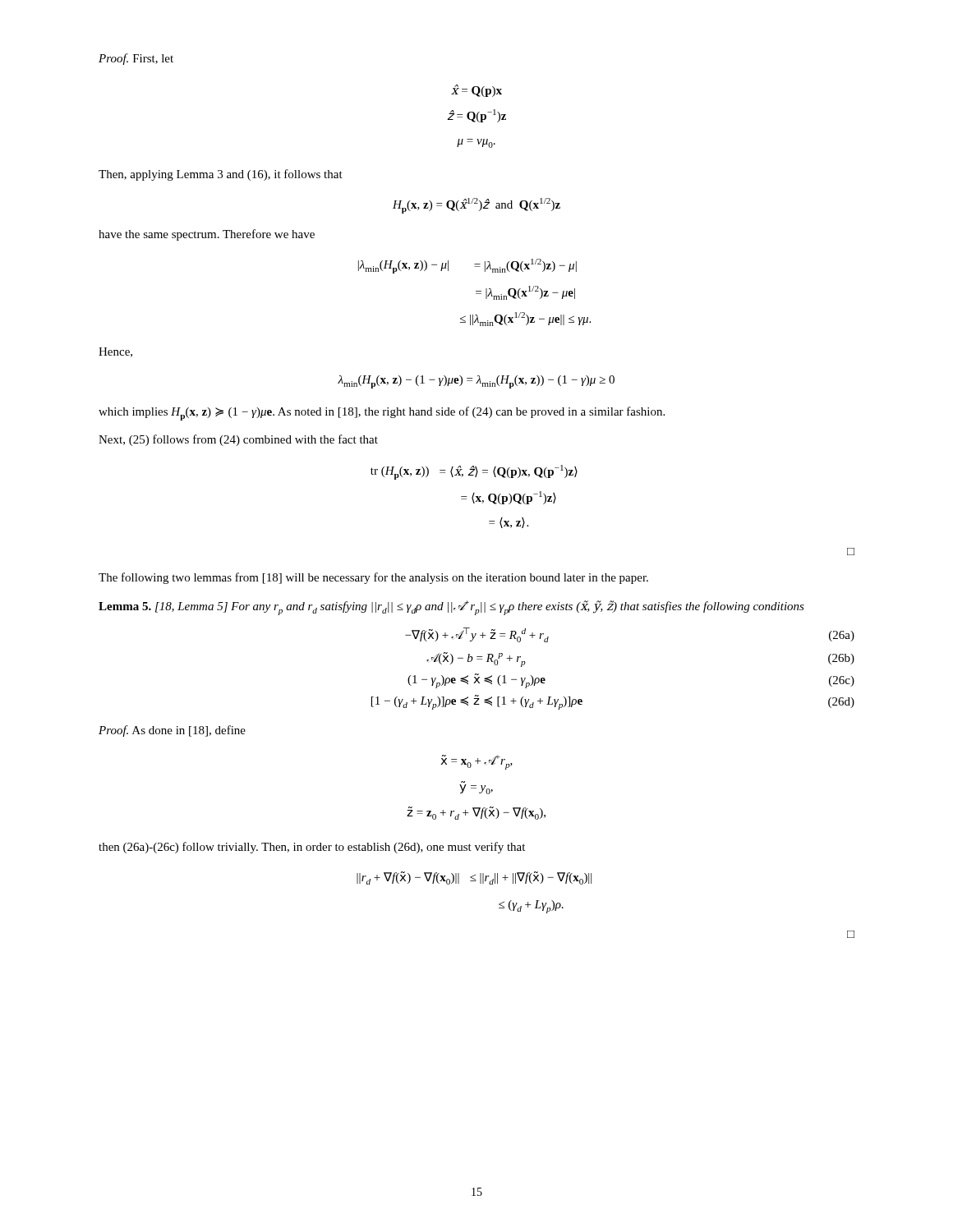This screenshot has height=1232, width=953.
Task: Locate the block starting "Proof. First, let"
Action: [136, 59]
